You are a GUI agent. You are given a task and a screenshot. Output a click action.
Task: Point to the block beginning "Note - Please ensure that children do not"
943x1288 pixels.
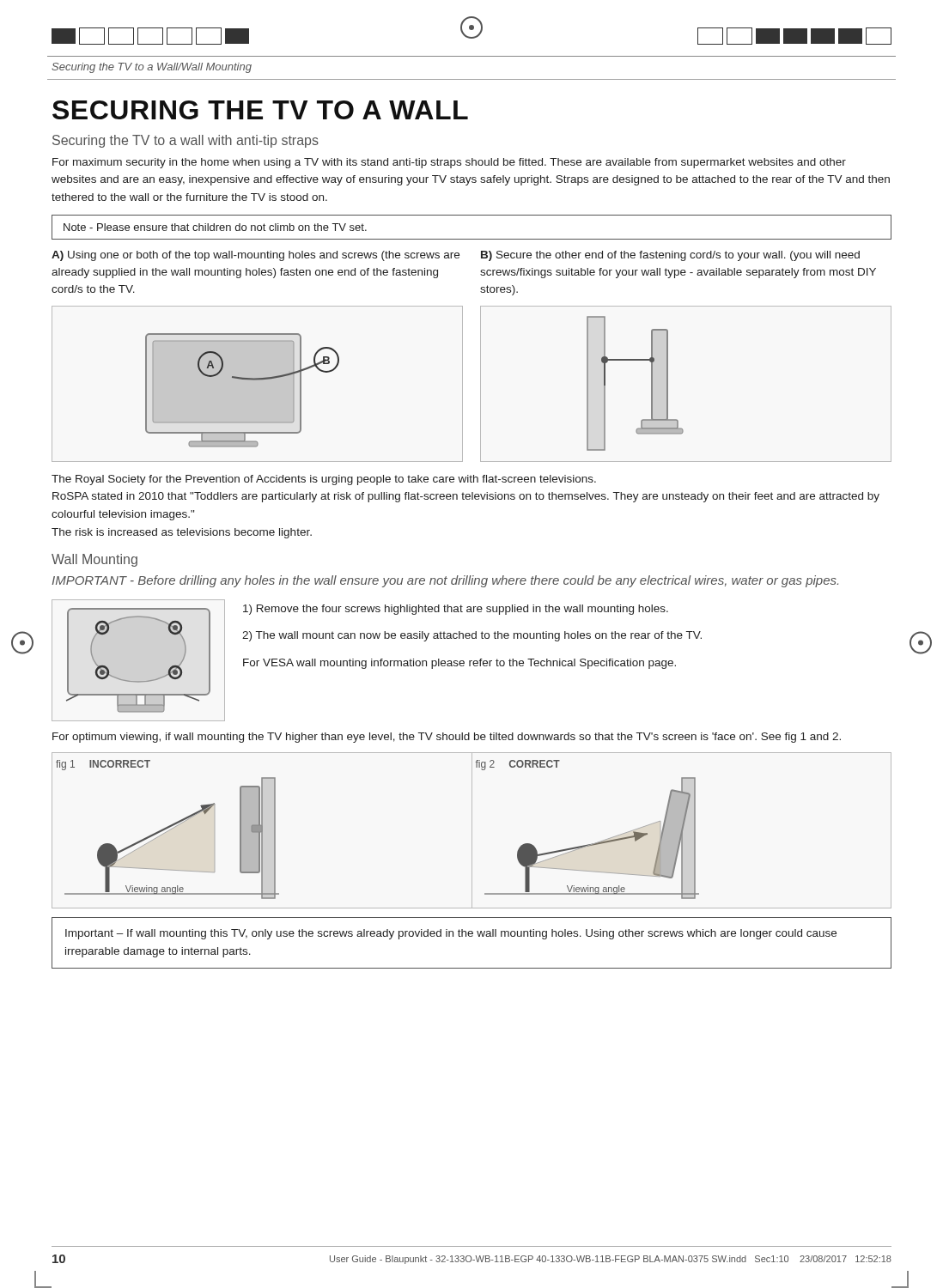(215, 227)
